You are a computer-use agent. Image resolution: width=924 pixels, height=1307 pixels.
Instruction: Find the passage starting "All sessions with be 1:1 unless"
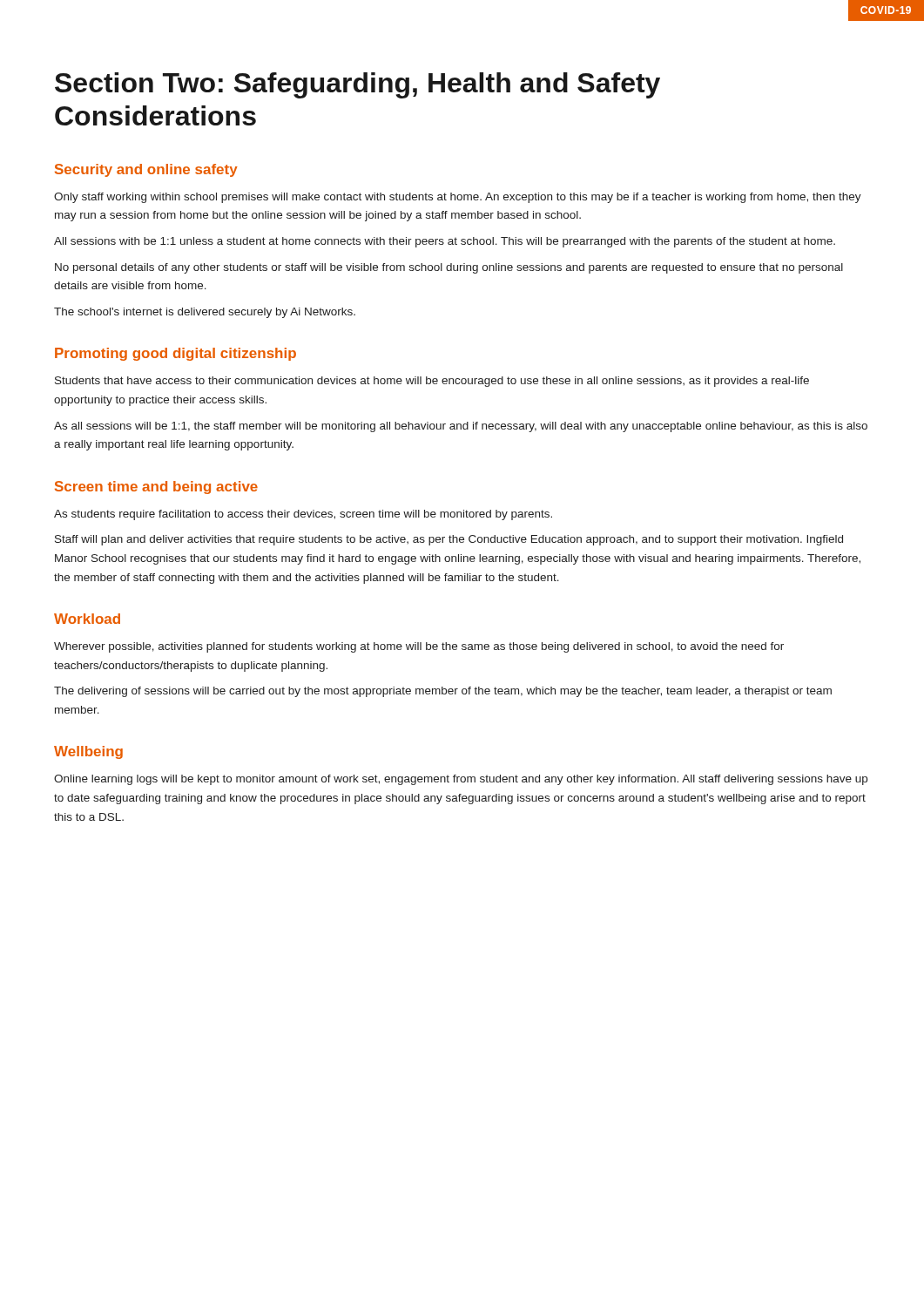pyautogui.click(x=445, y=241)
